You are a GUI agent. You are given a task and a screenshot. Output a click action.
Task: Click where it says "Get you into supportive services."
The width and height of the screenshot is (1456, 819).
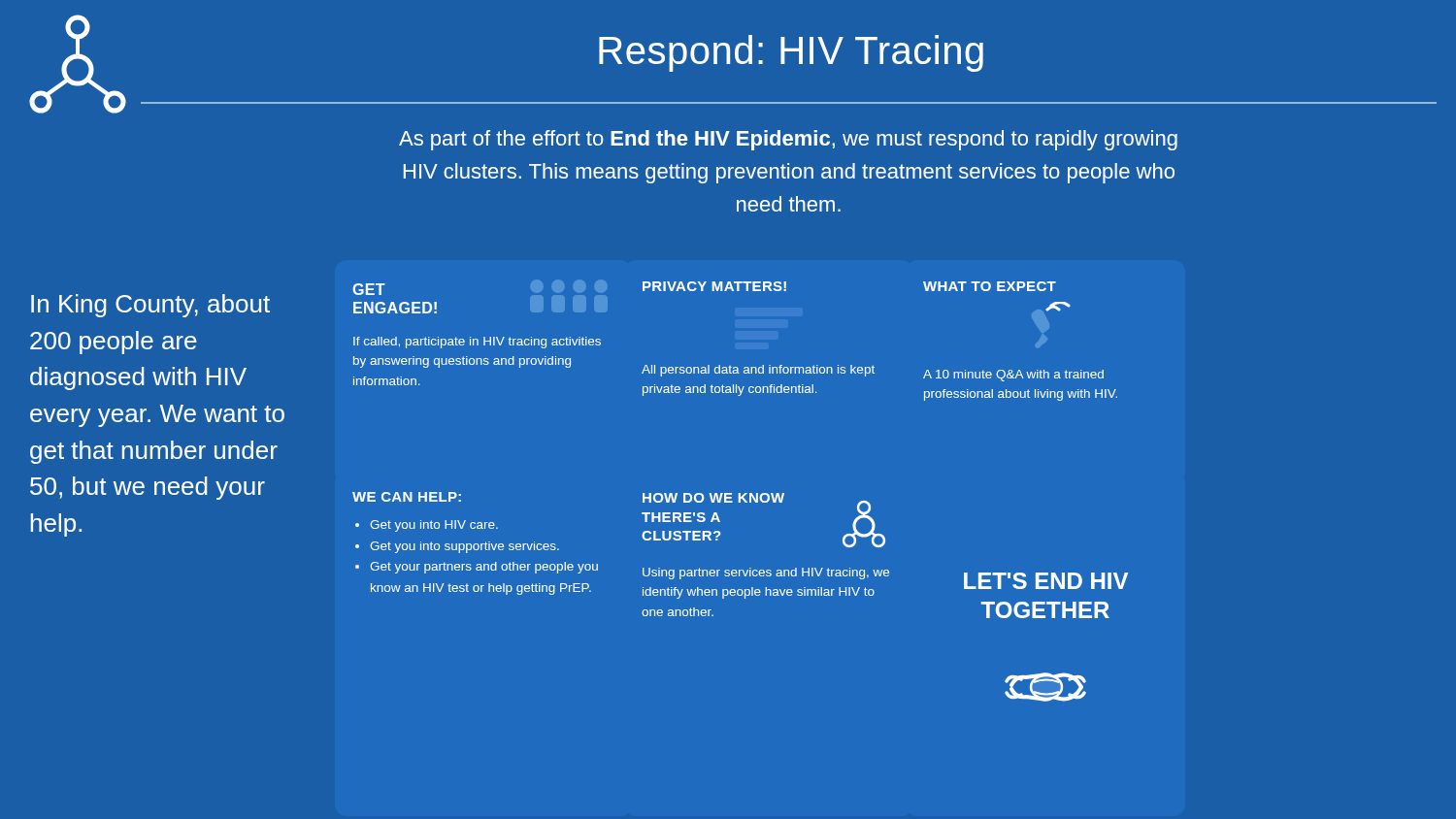[x=465, y=545]
